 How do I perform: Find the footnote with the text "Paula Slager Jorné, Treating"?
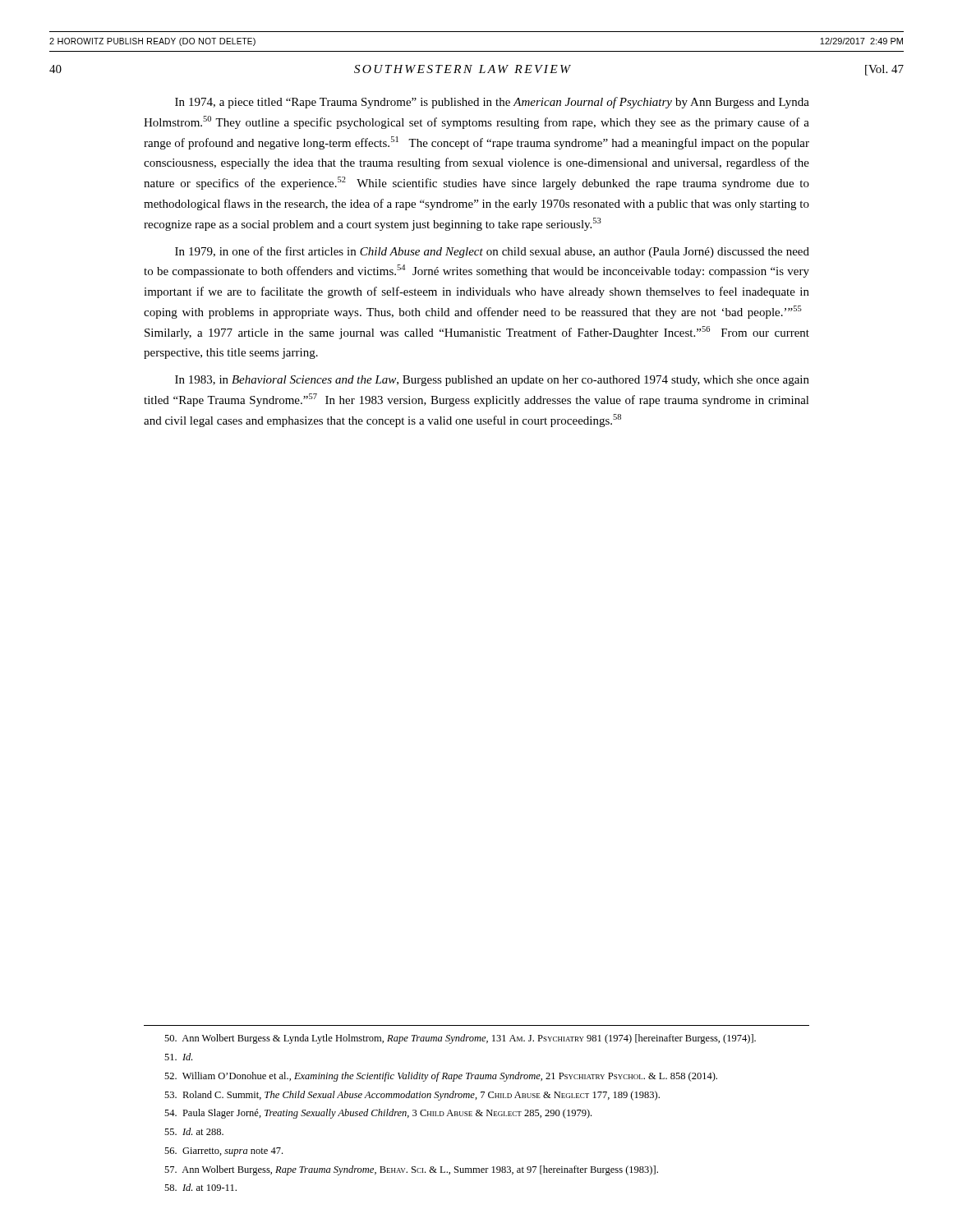click(x=378, y=1113)
